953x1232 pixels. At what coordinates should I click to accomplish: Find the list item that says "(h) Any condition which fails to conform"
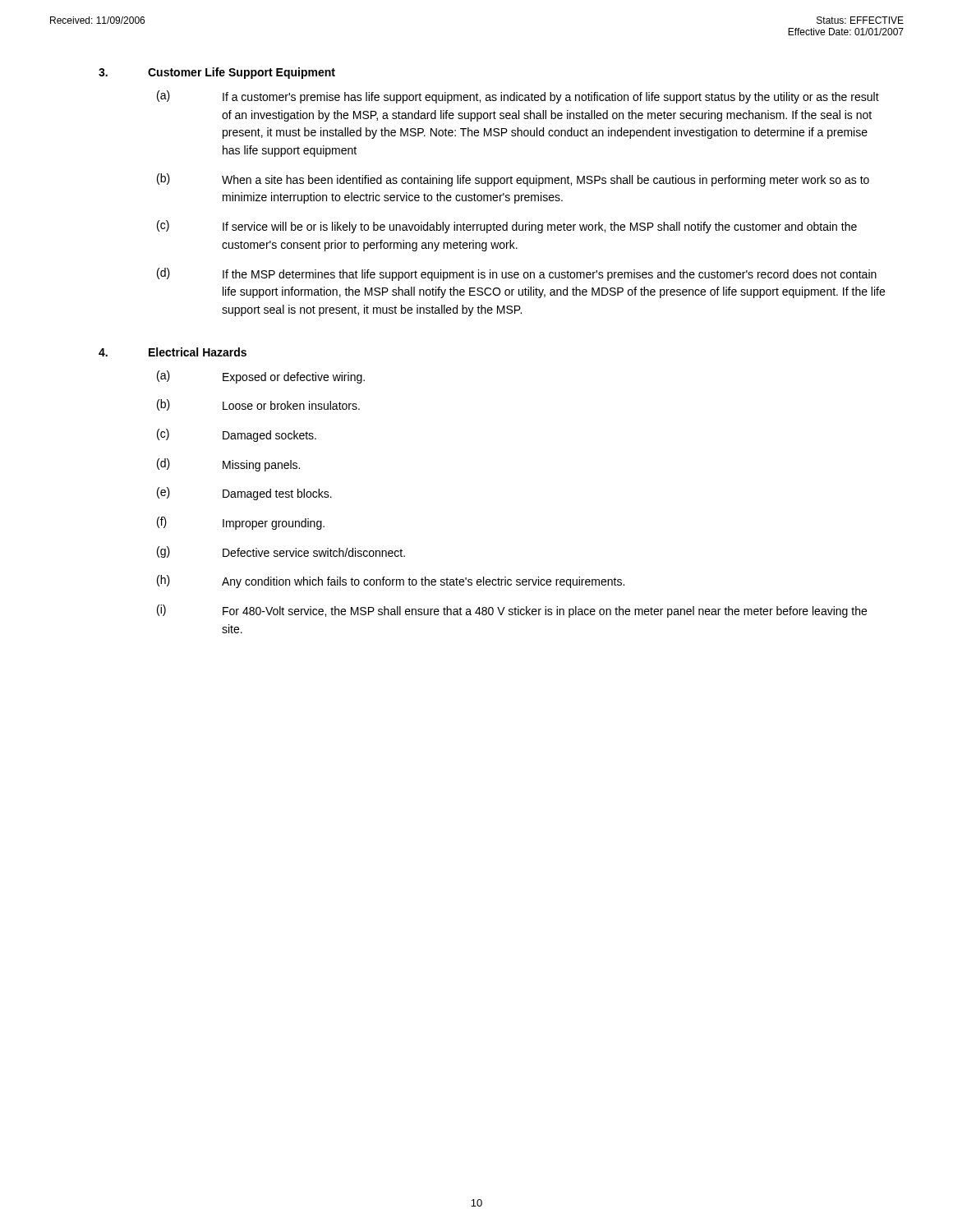[x=518, y=582]
